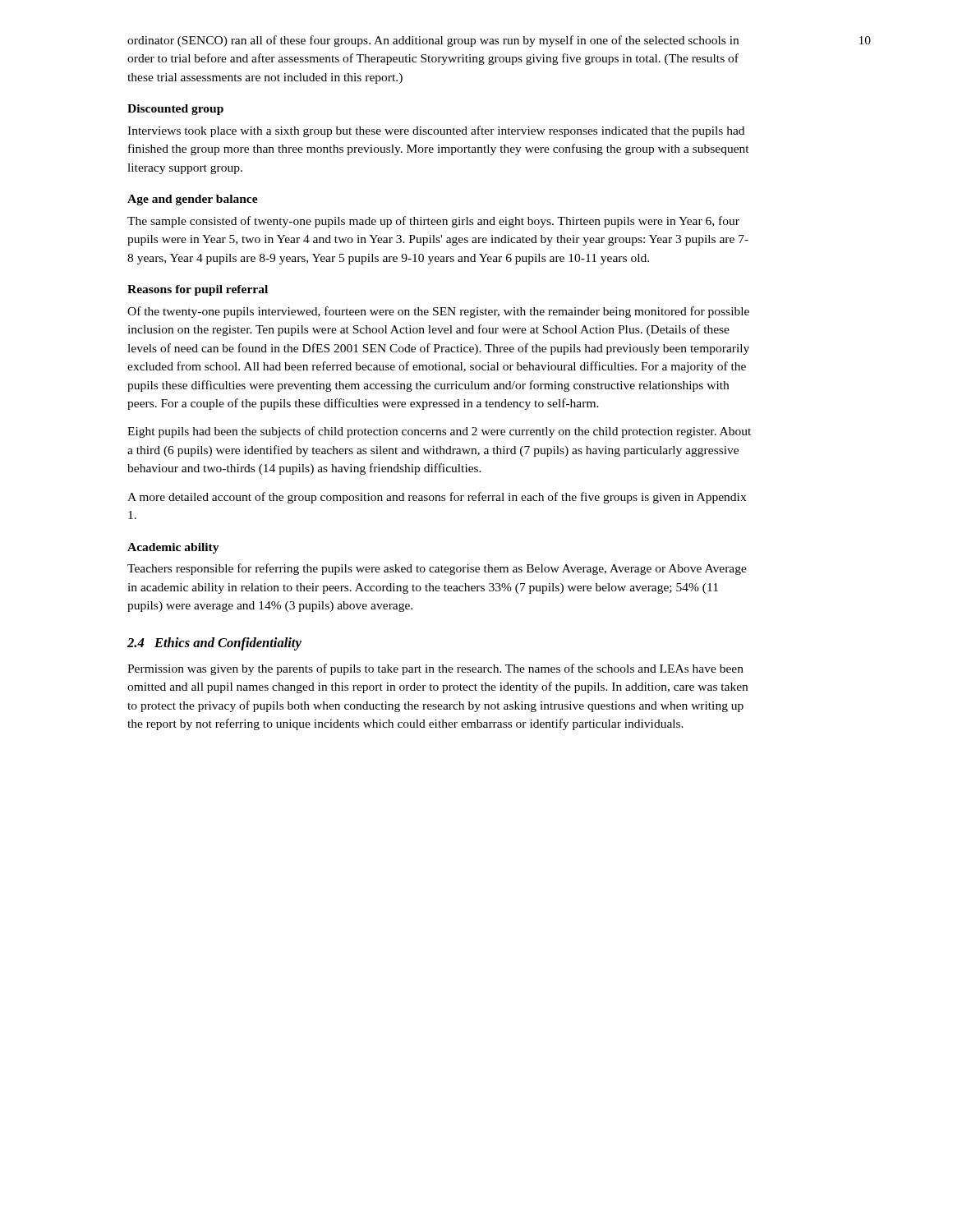Select the section header that says "Discounted group"
The width and height of the screenshot is (953, 1232).
pos(175,108)
